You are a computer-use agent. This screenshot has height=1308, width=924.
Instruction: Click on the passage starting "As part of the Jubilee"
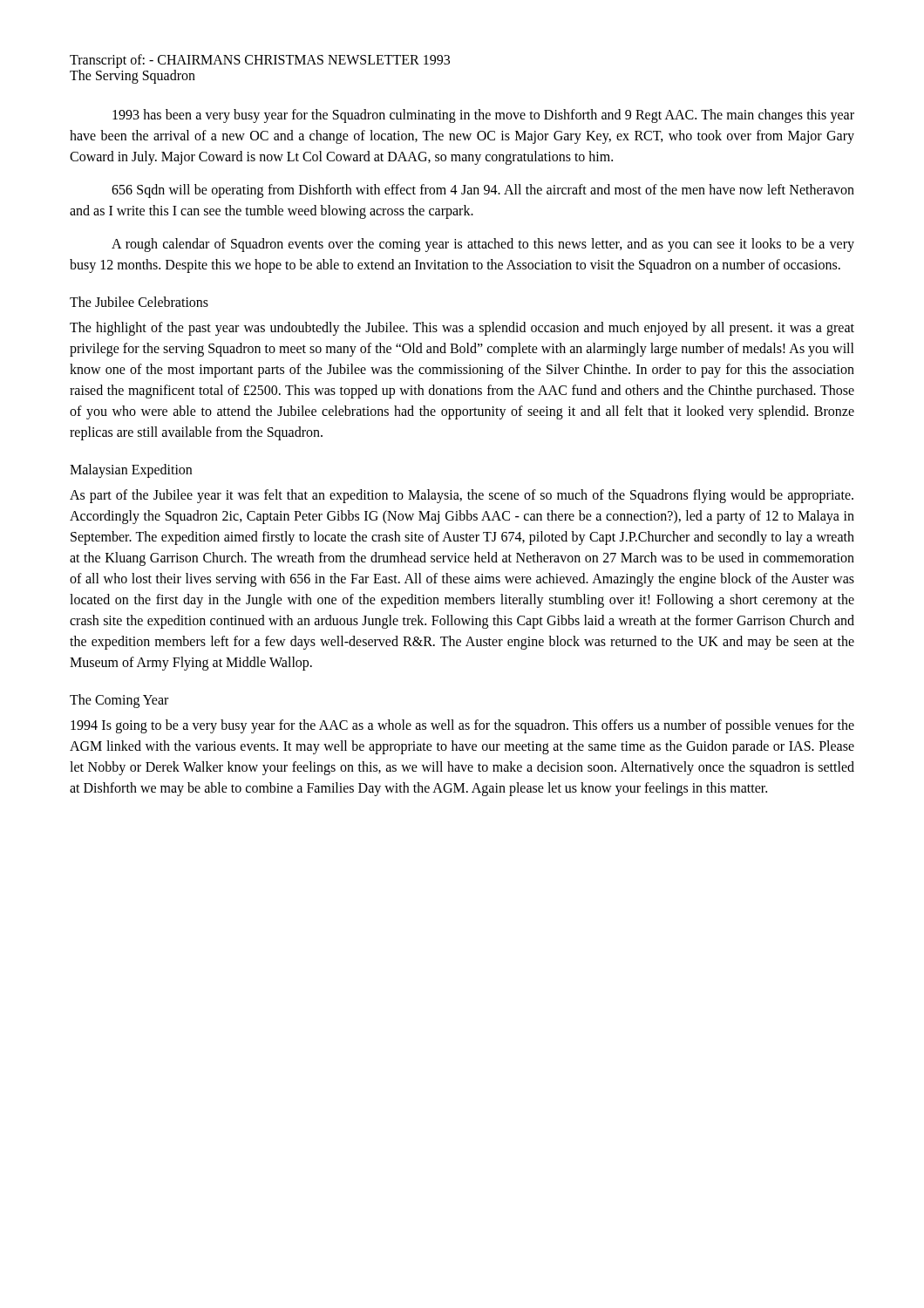[x=462, y=579]
